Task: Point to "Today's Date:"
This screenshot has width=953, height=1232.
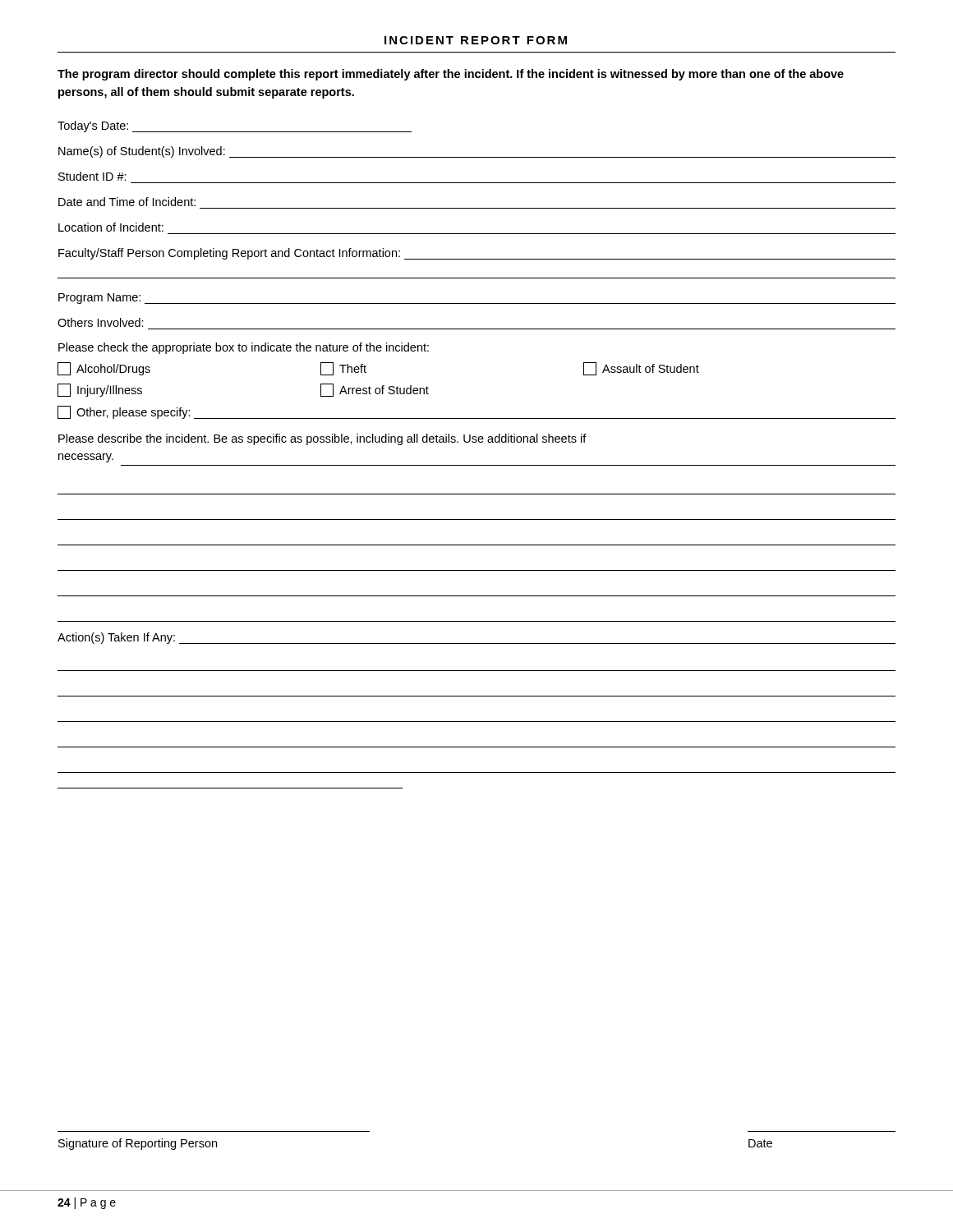Action: [x=235, y=125]
